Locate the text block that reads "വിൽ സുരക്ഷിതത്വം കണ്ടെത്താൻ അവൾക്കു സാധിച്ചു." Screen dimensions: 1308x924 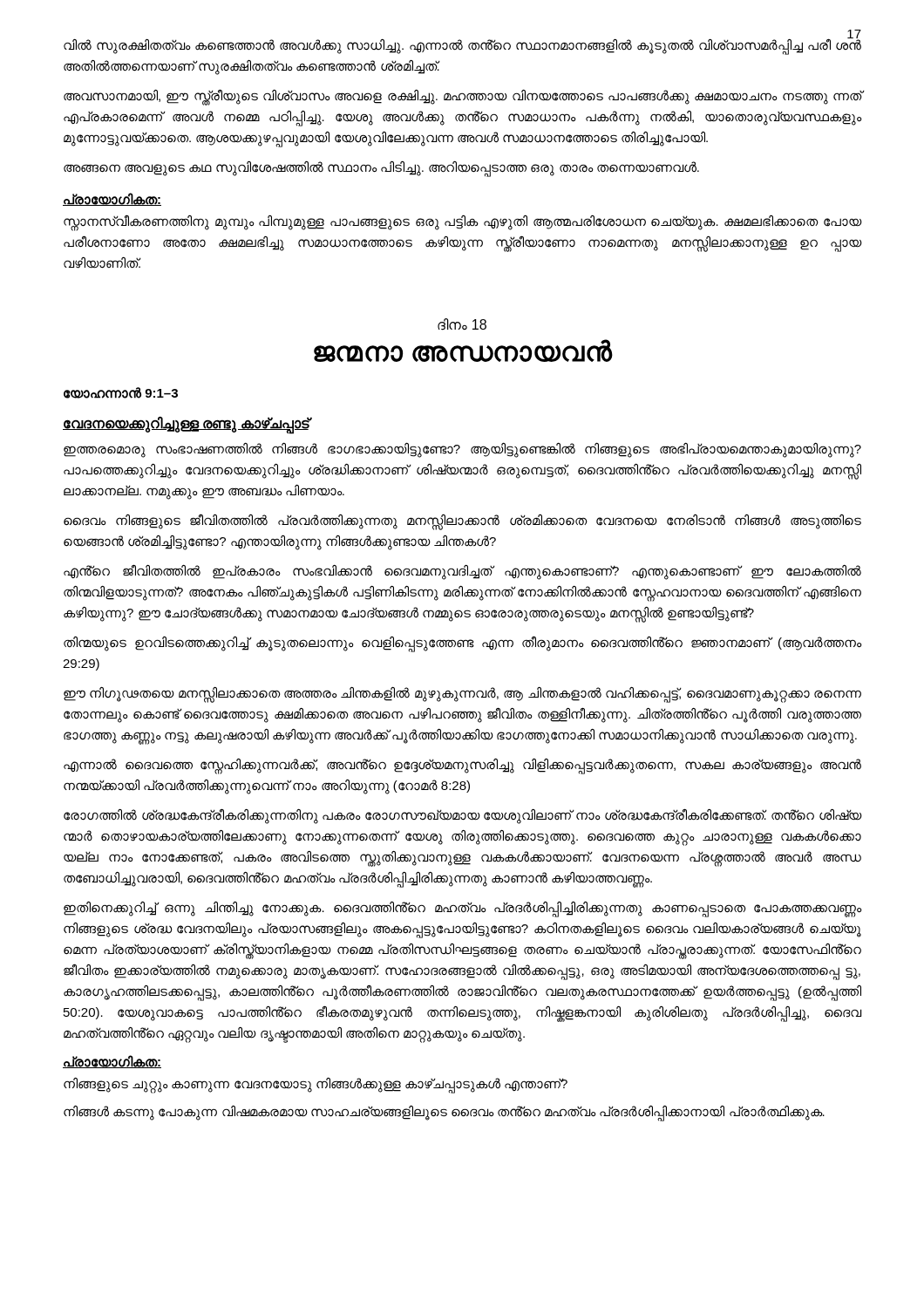(462, 55)
